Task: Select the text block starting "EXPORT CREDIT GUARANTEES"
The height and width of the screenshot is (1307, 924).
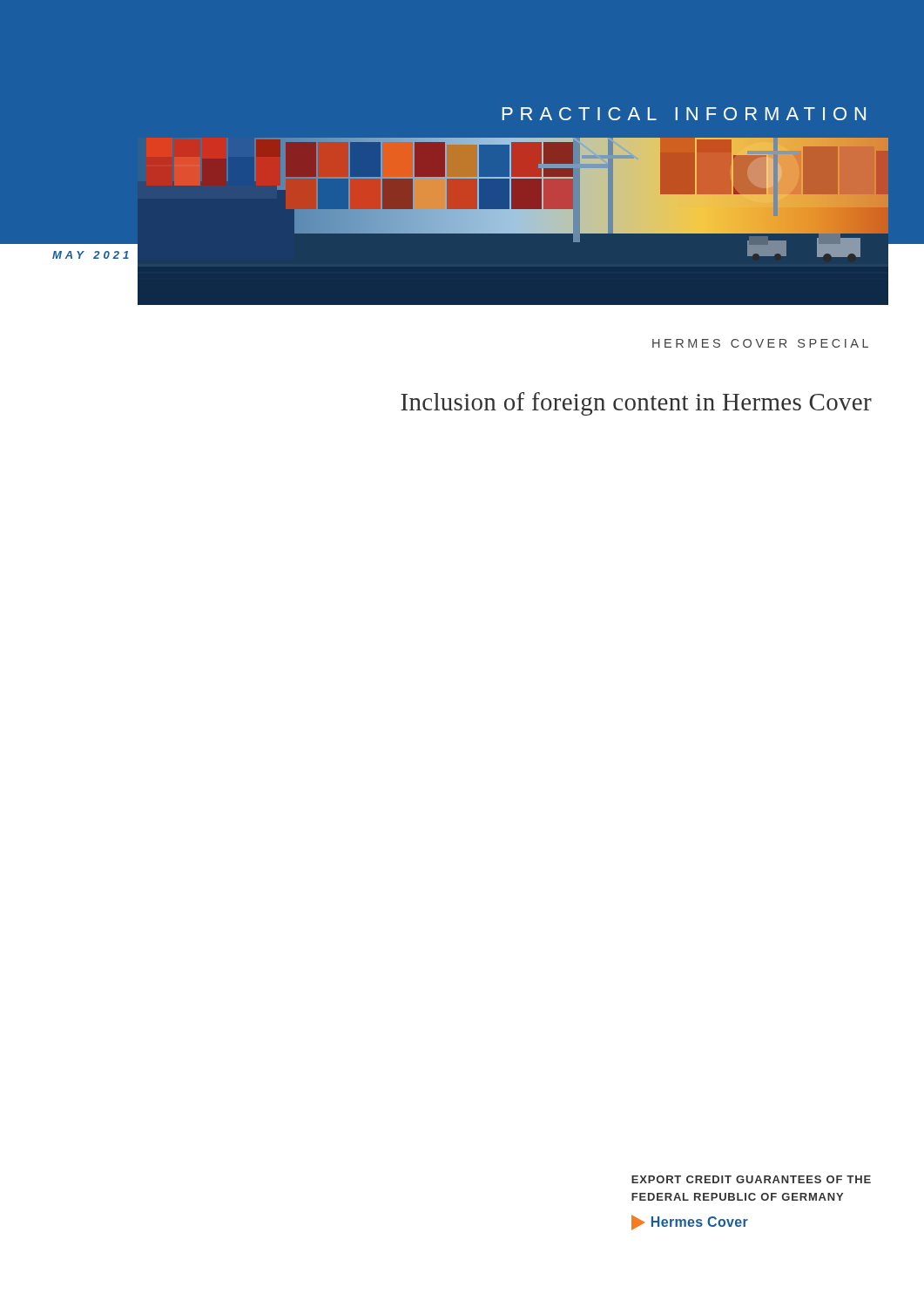Action: [751, 1201]
